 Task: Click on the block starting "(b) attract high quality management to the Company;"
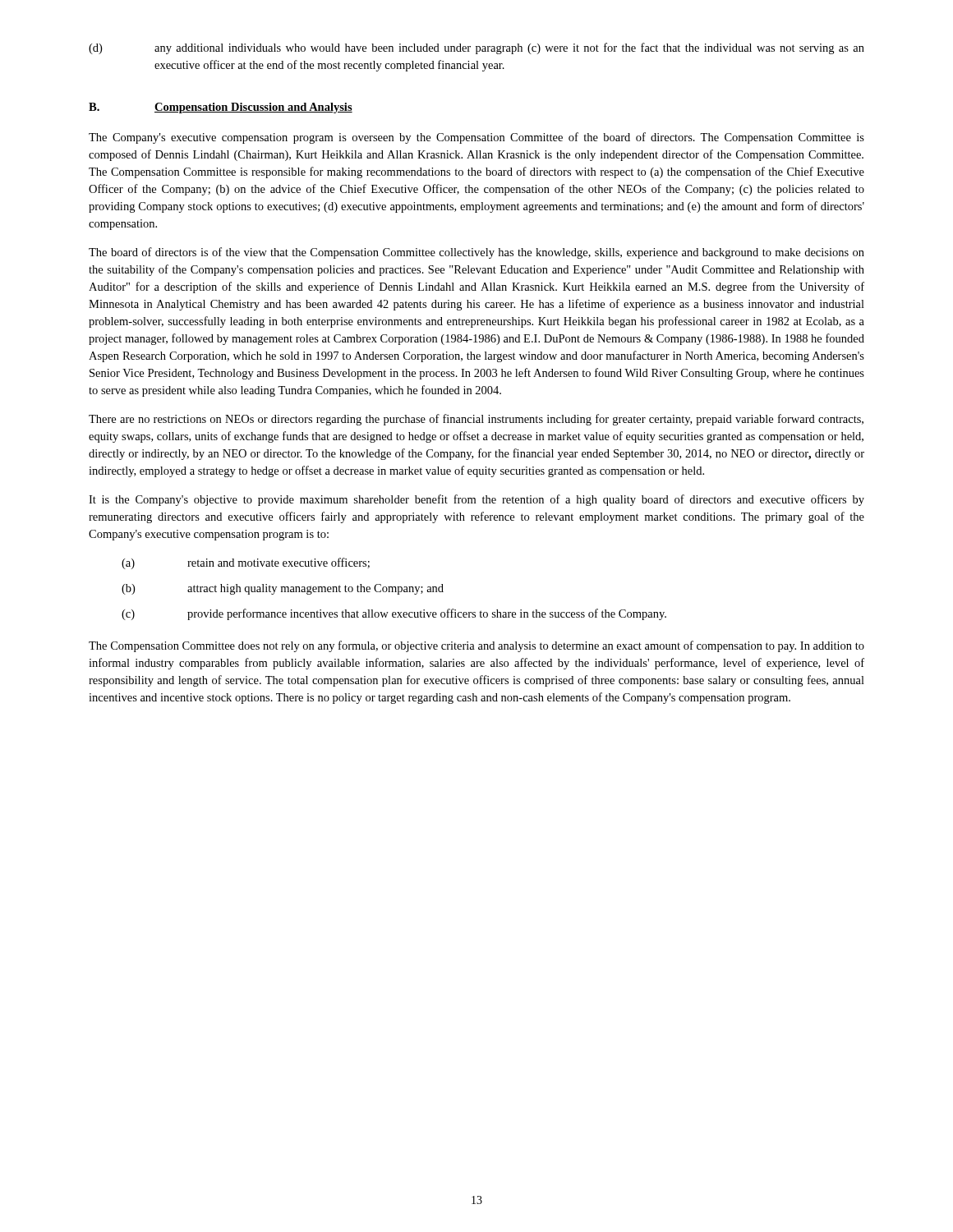tap(283, 589)
